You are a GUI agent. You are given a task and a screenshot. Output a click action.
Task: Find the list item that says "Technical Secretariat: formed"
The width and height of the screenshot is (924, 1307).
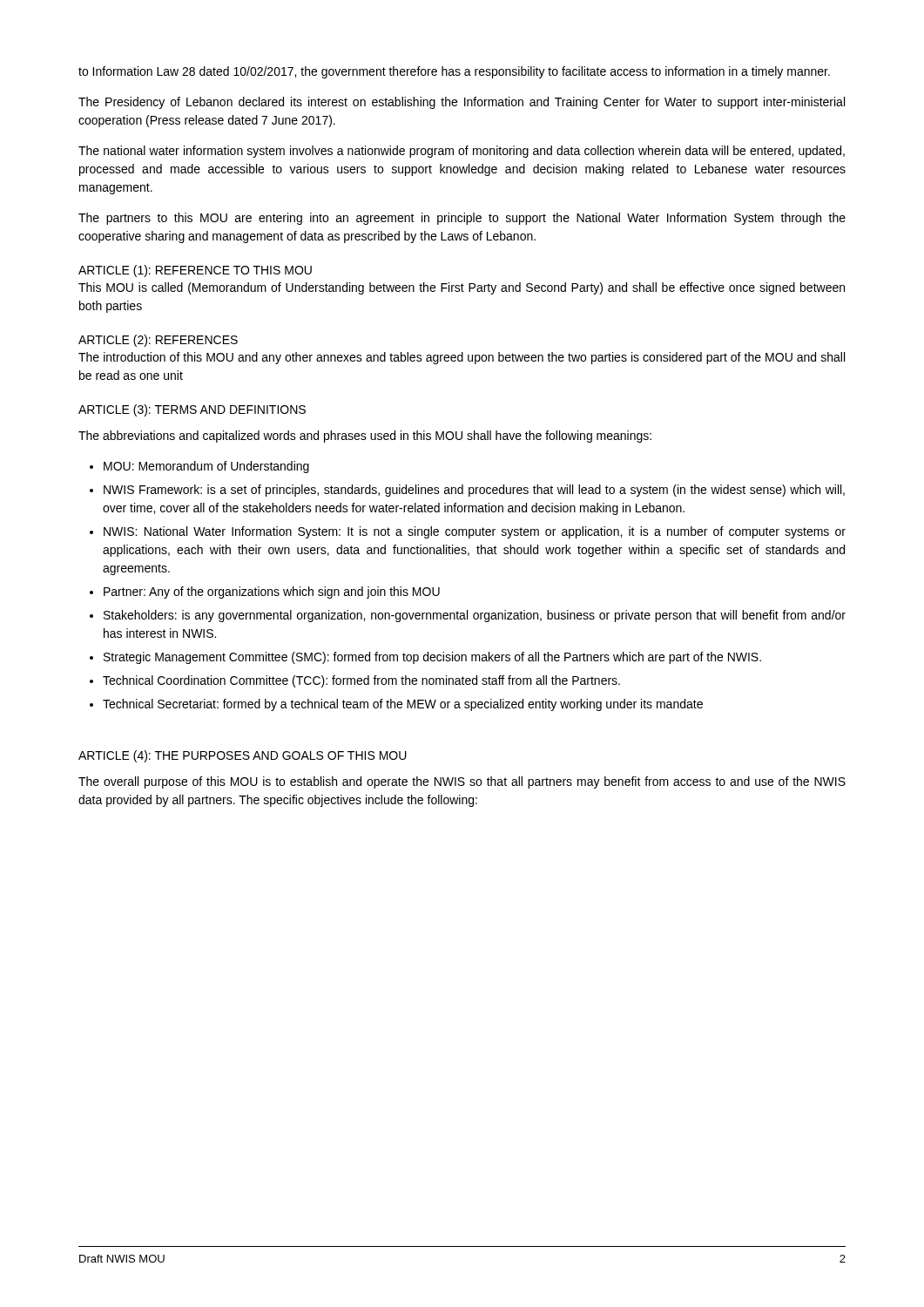coord(403,704)
